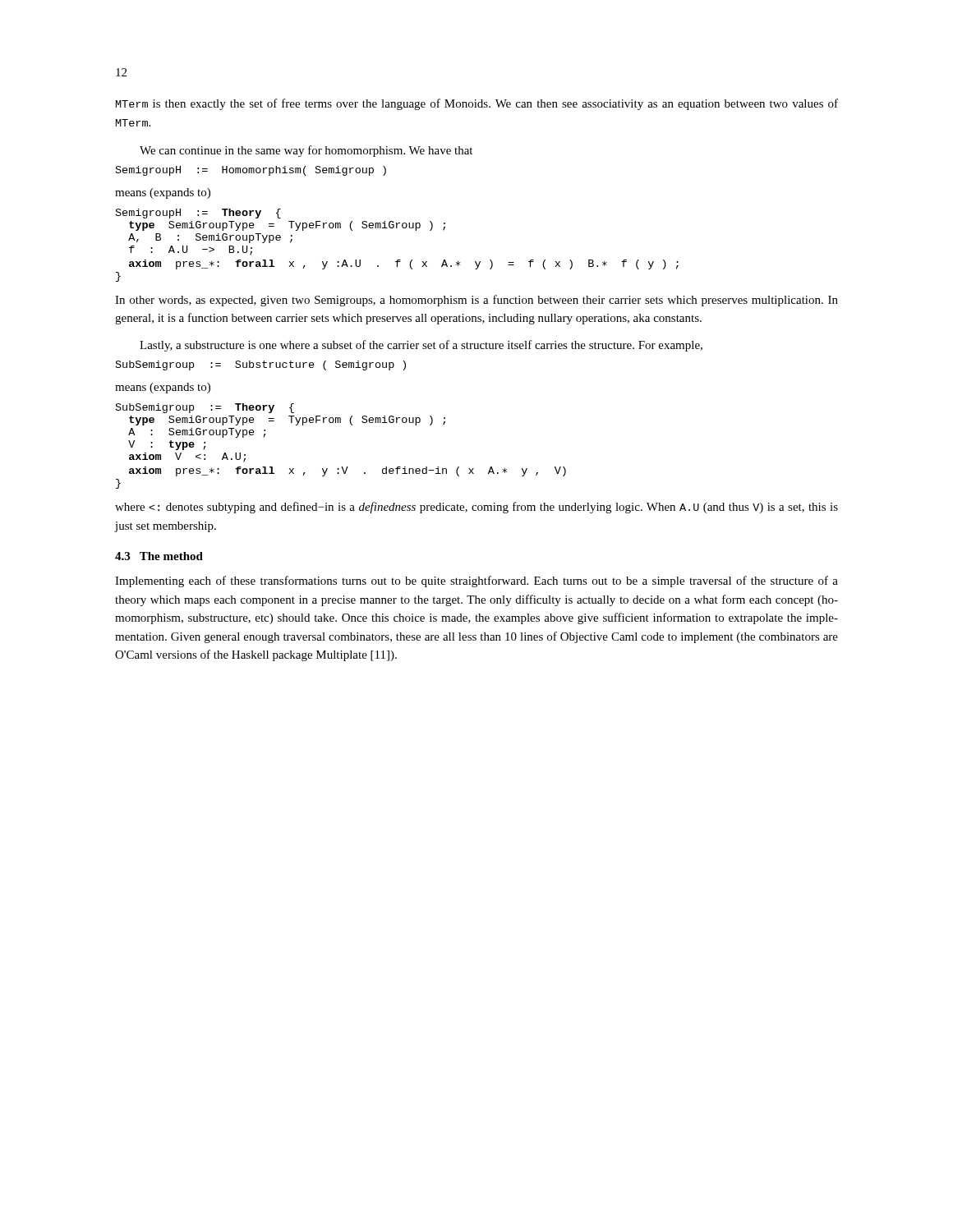The width and height of the screenshot is (953, 1232).
Task: Navigate to the text starting "where <: denotes subtyping and defined−in is"
Action: (476, 516)
